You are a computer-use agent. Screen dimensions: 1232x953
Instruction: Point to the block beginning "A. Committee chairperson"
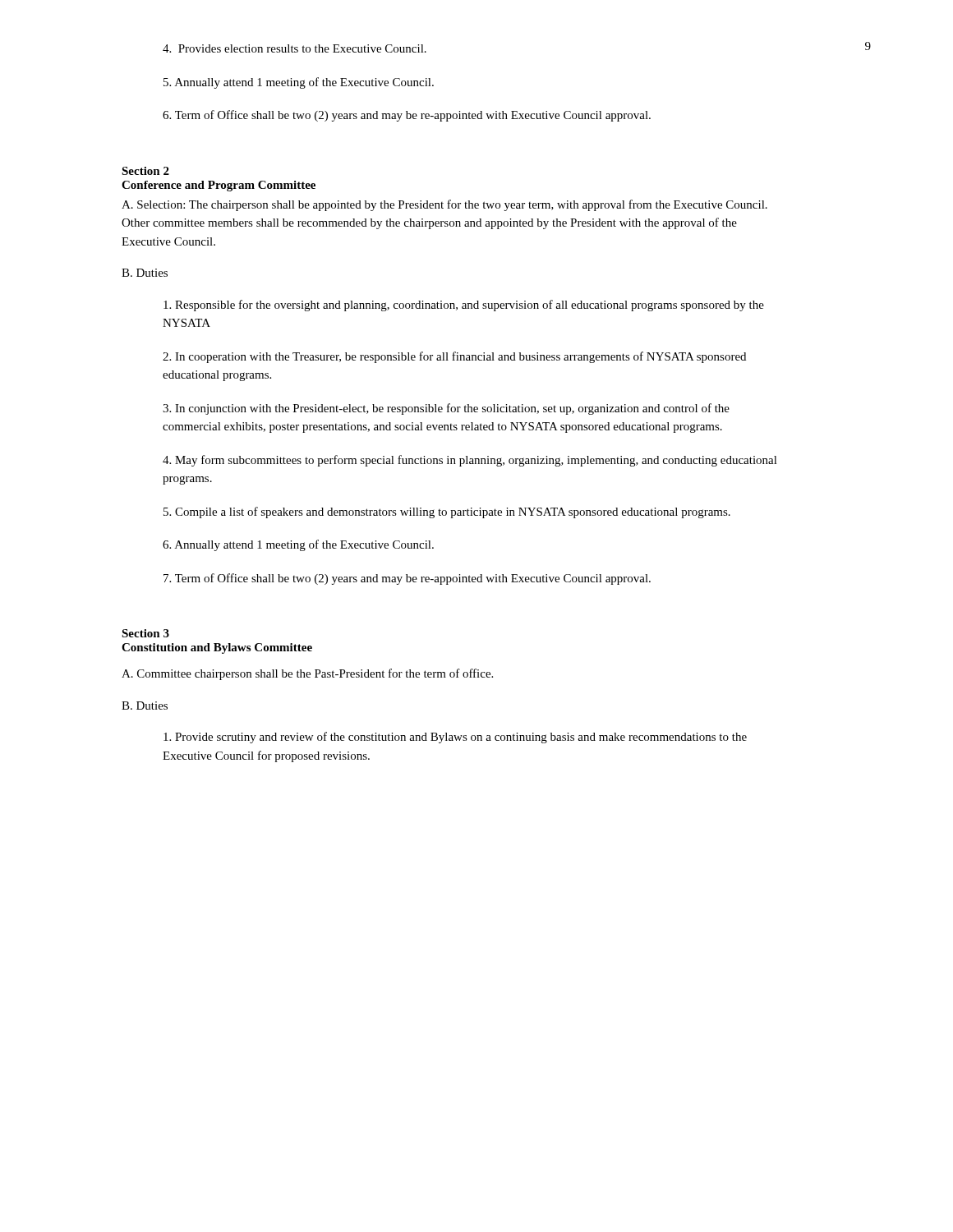click(x=308, y=673)
